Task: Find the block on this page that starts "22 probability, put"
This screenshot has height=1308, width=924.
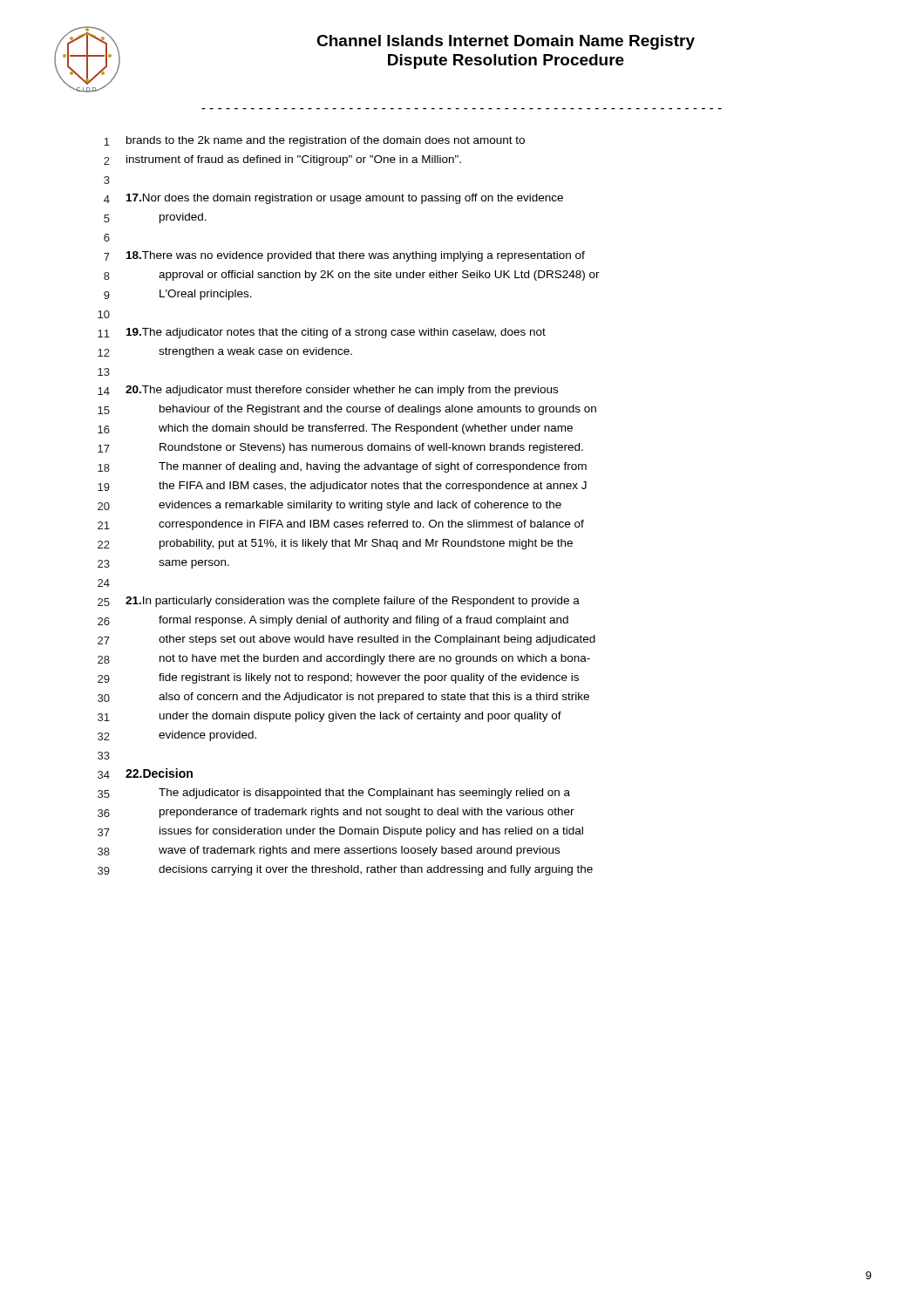Action: (x=462, y=544)
